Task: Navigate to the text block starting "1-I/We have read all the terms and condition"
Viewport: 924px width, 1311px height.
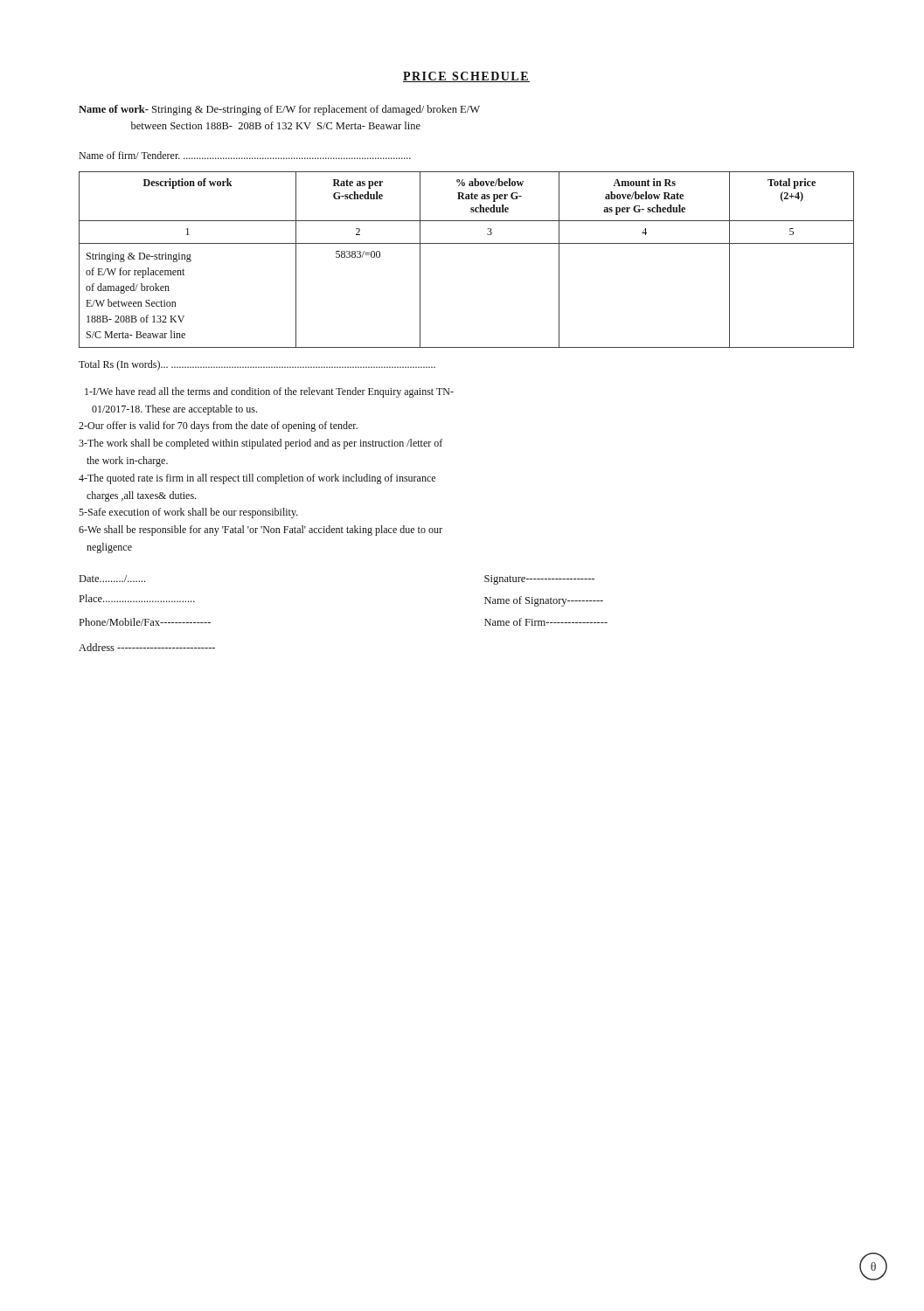Action: coord(266,400)
